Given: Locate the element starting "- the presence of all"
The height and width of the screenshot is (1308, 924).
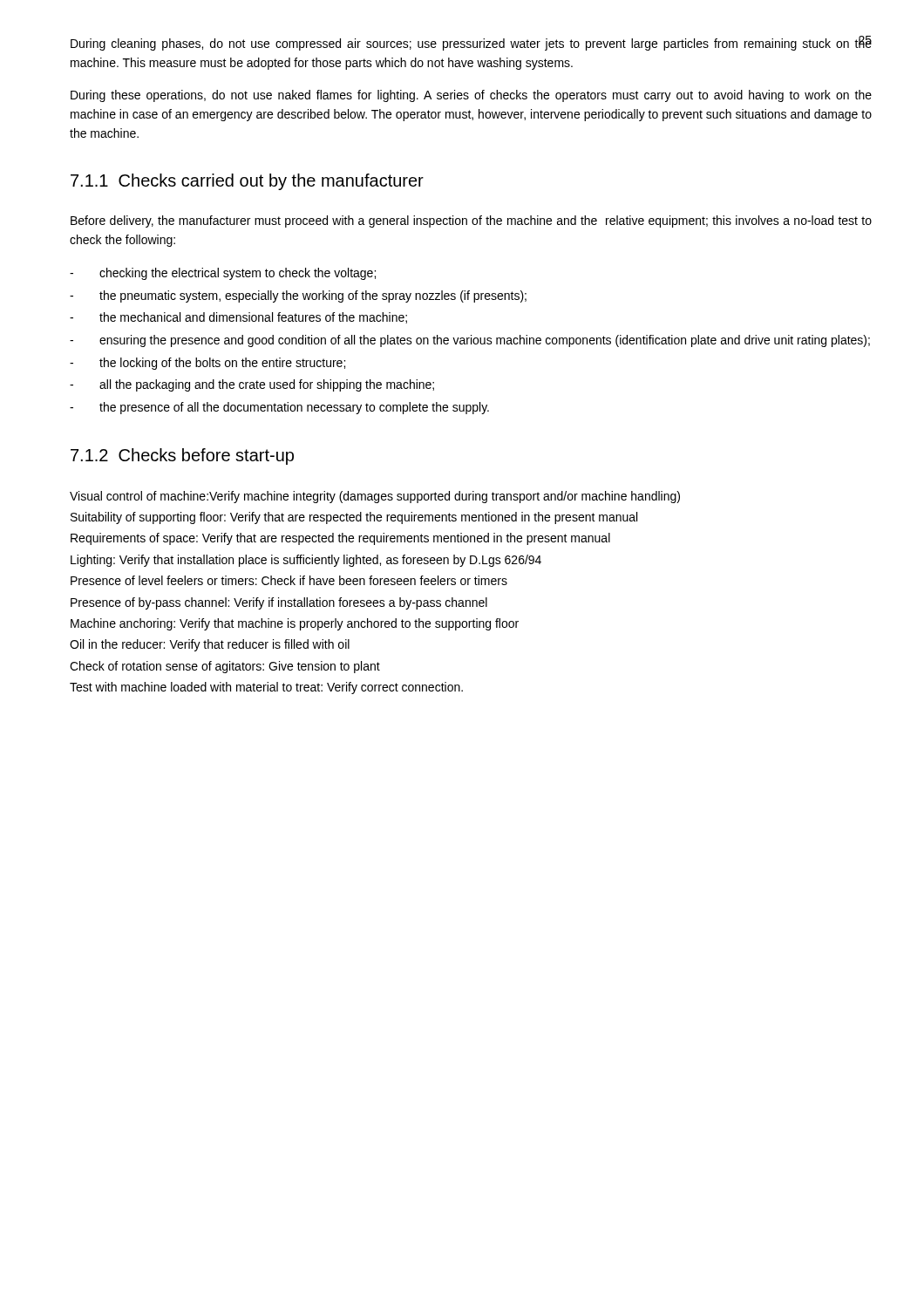Looking at the screenshot, I should pos(471,408).
